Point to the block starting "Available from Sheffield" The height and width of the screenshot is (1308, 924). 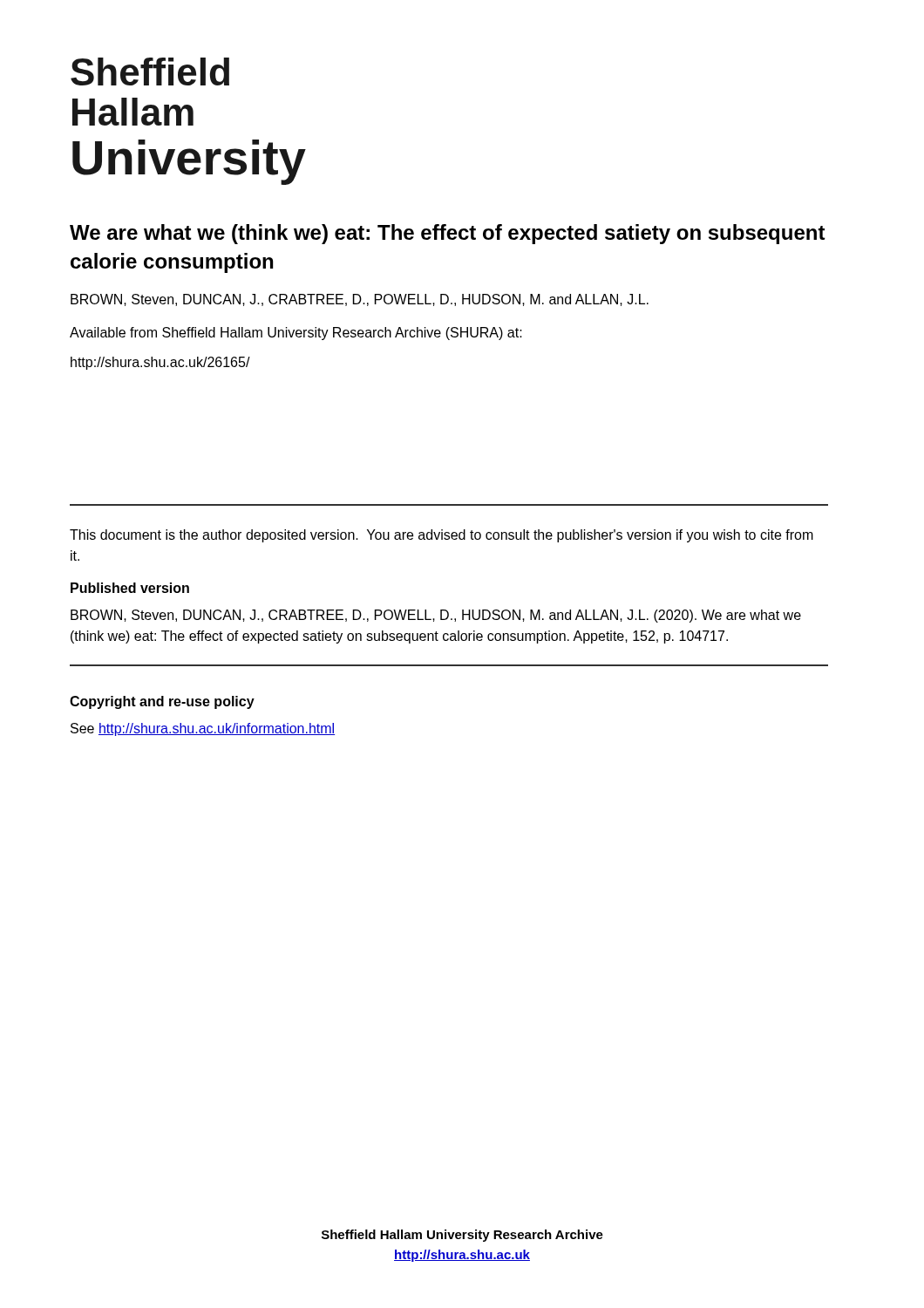click(x=296, y=333)
